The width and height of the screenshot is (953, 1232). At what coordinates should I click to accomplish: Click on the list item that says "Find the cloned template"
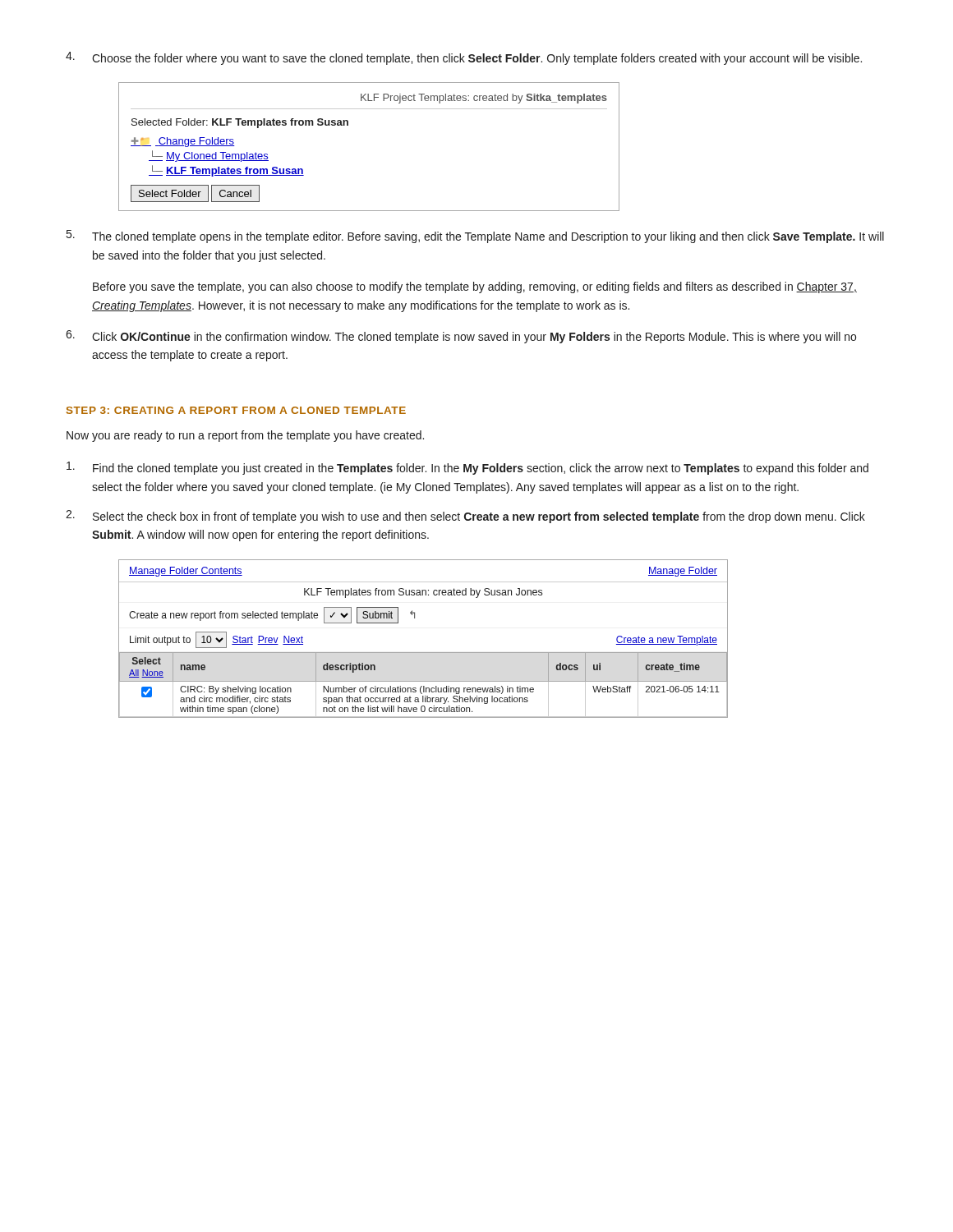pos(476,478)
